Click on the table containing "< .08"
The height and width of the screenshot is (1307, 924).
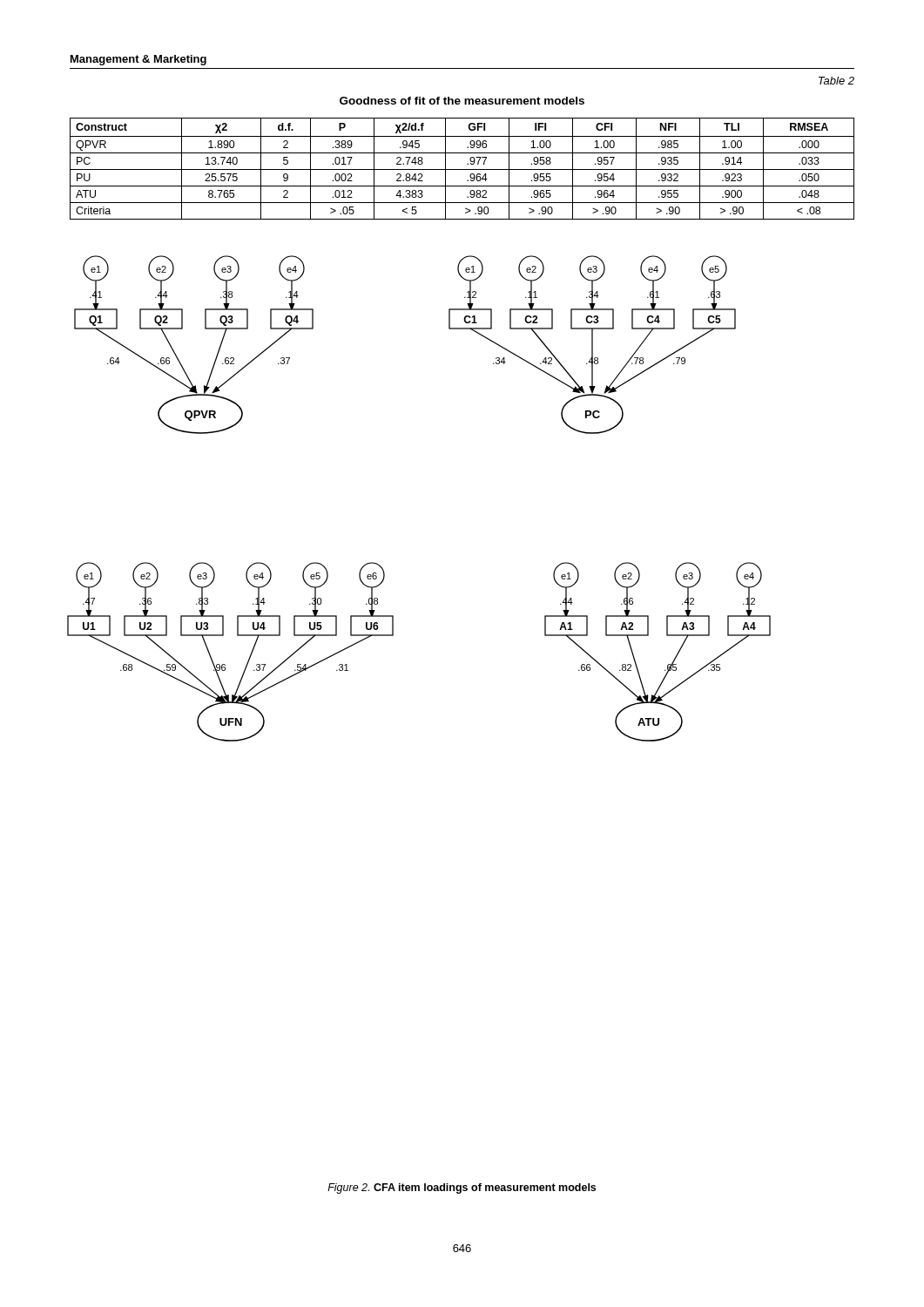click(x=462, y=169)
